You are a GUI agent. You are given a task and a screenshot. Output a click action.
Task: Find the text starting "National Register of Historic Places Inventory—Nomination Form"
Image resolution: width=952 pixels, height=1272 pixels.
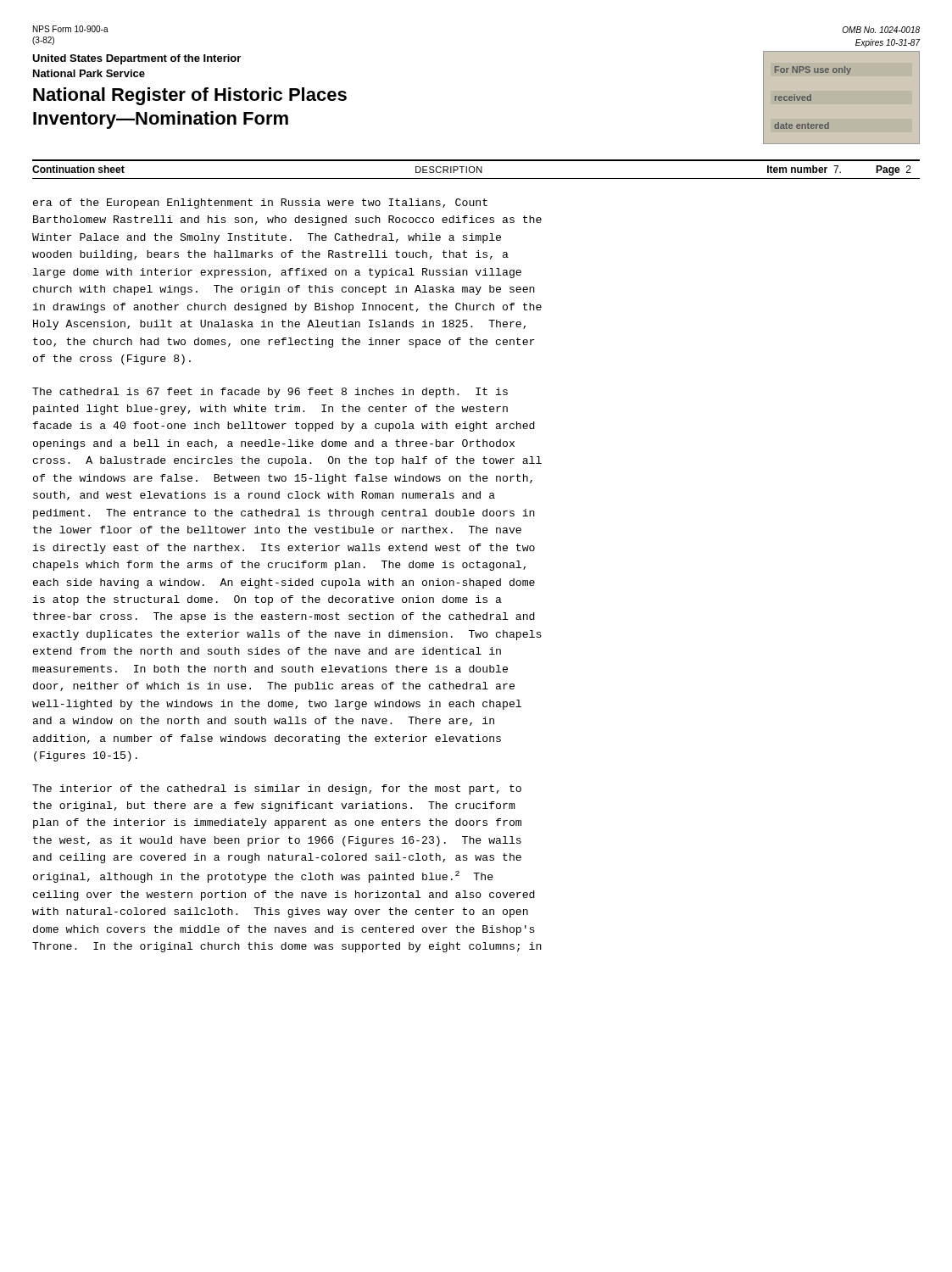coord(190,106)
